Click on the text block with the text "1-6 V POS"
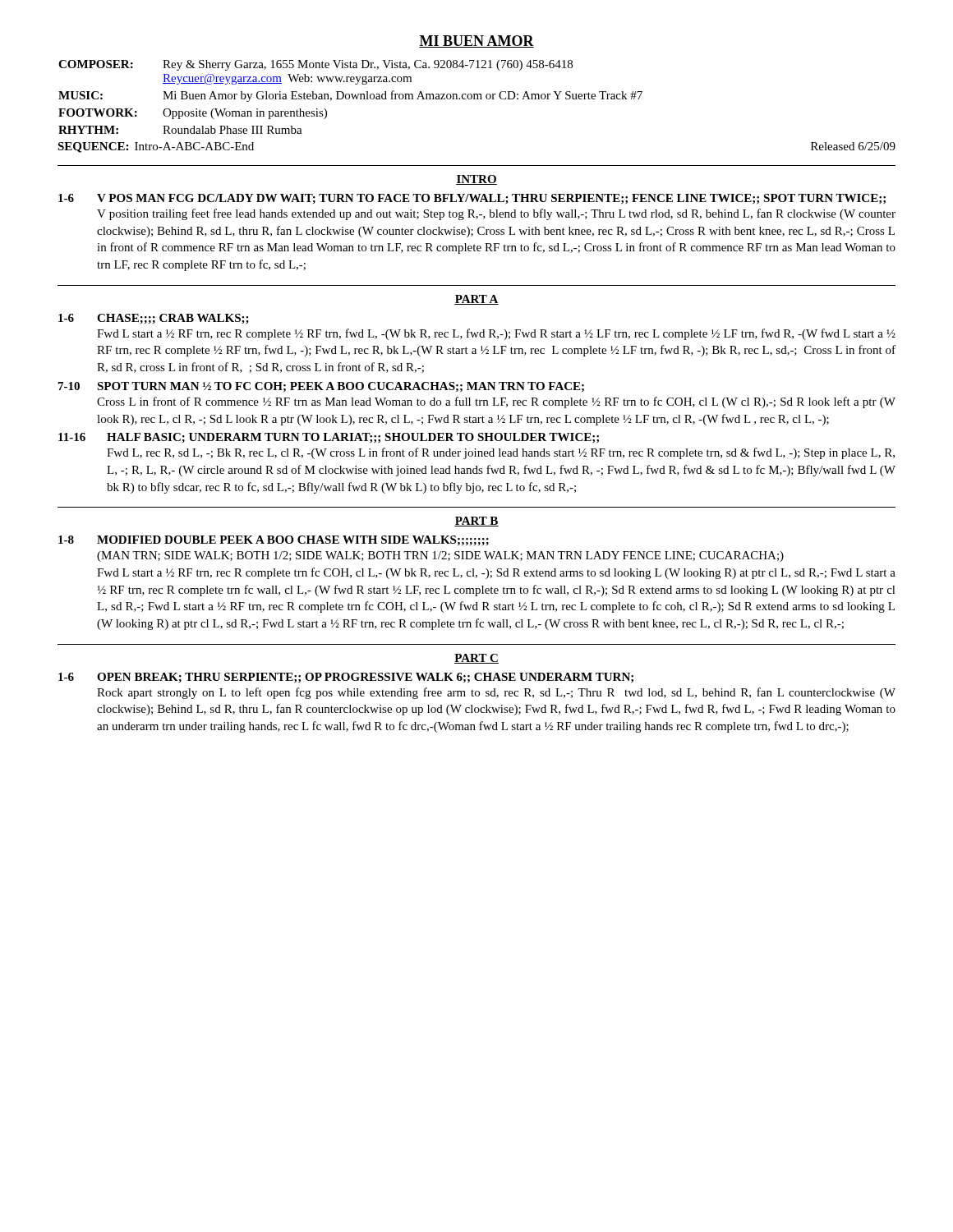 (476, 232)
